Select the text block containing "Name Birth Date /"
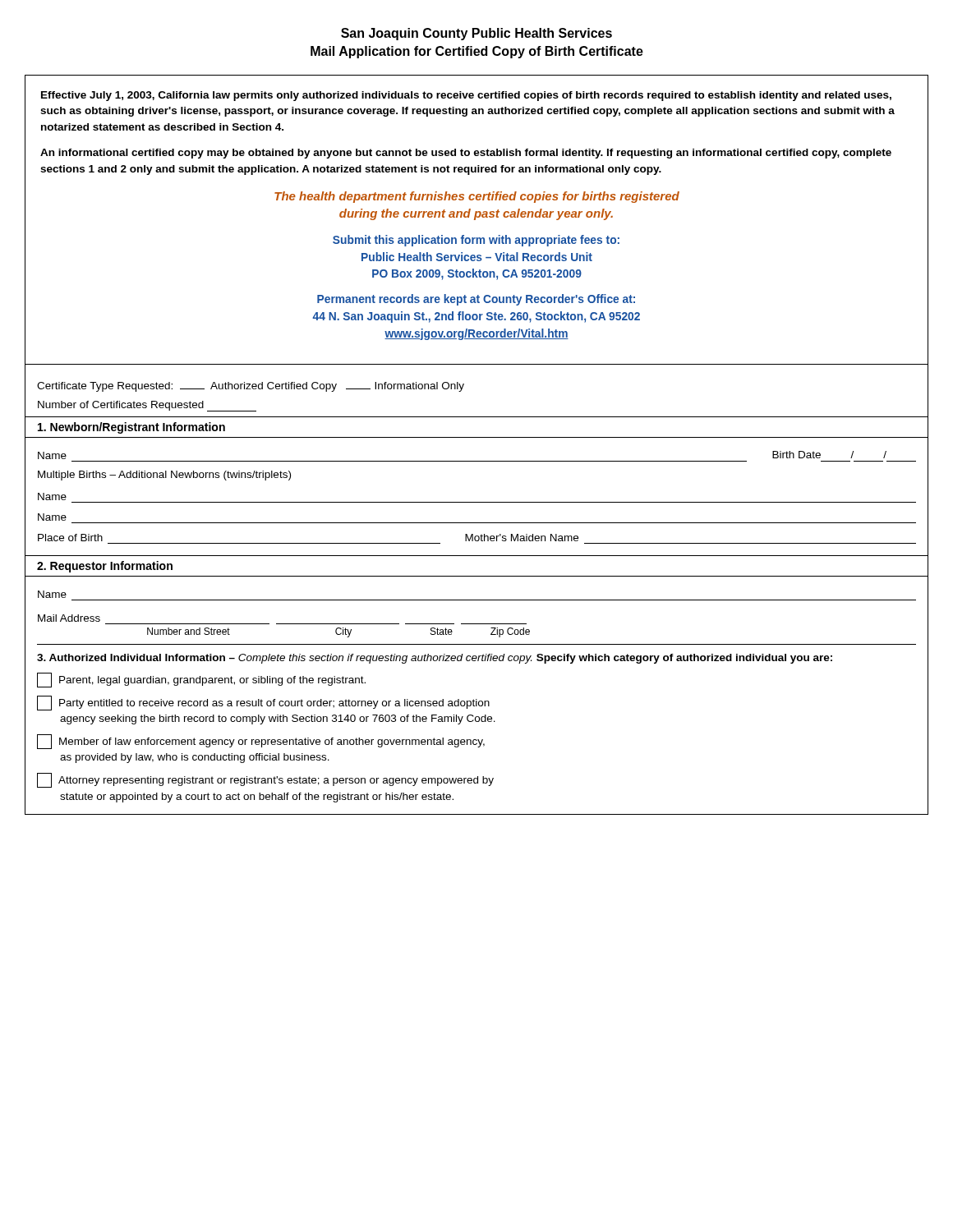 tap(476, 454)
